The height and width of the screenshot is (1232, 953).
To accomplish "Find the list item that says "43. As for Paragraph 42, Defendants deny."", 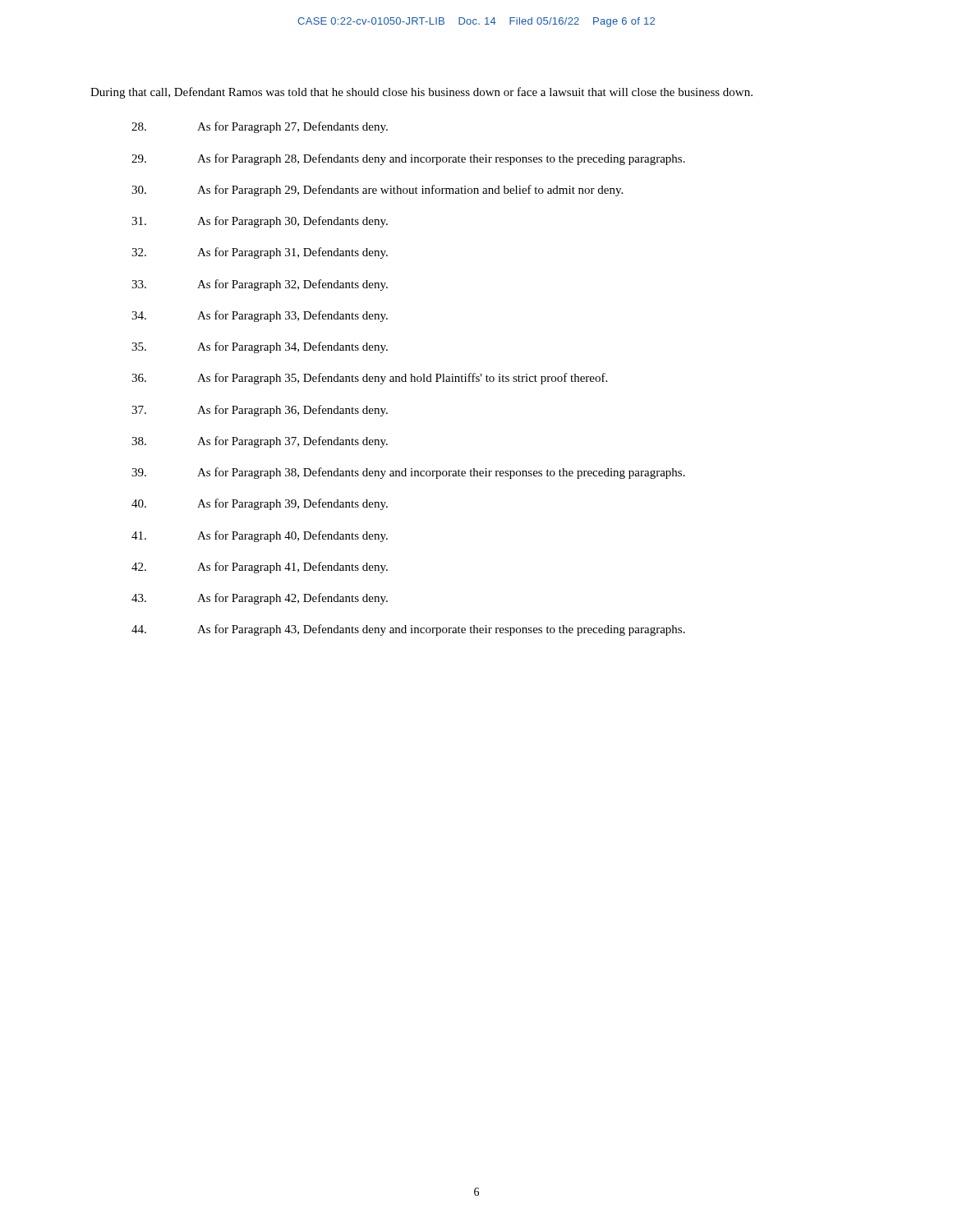I will [260, 599].
